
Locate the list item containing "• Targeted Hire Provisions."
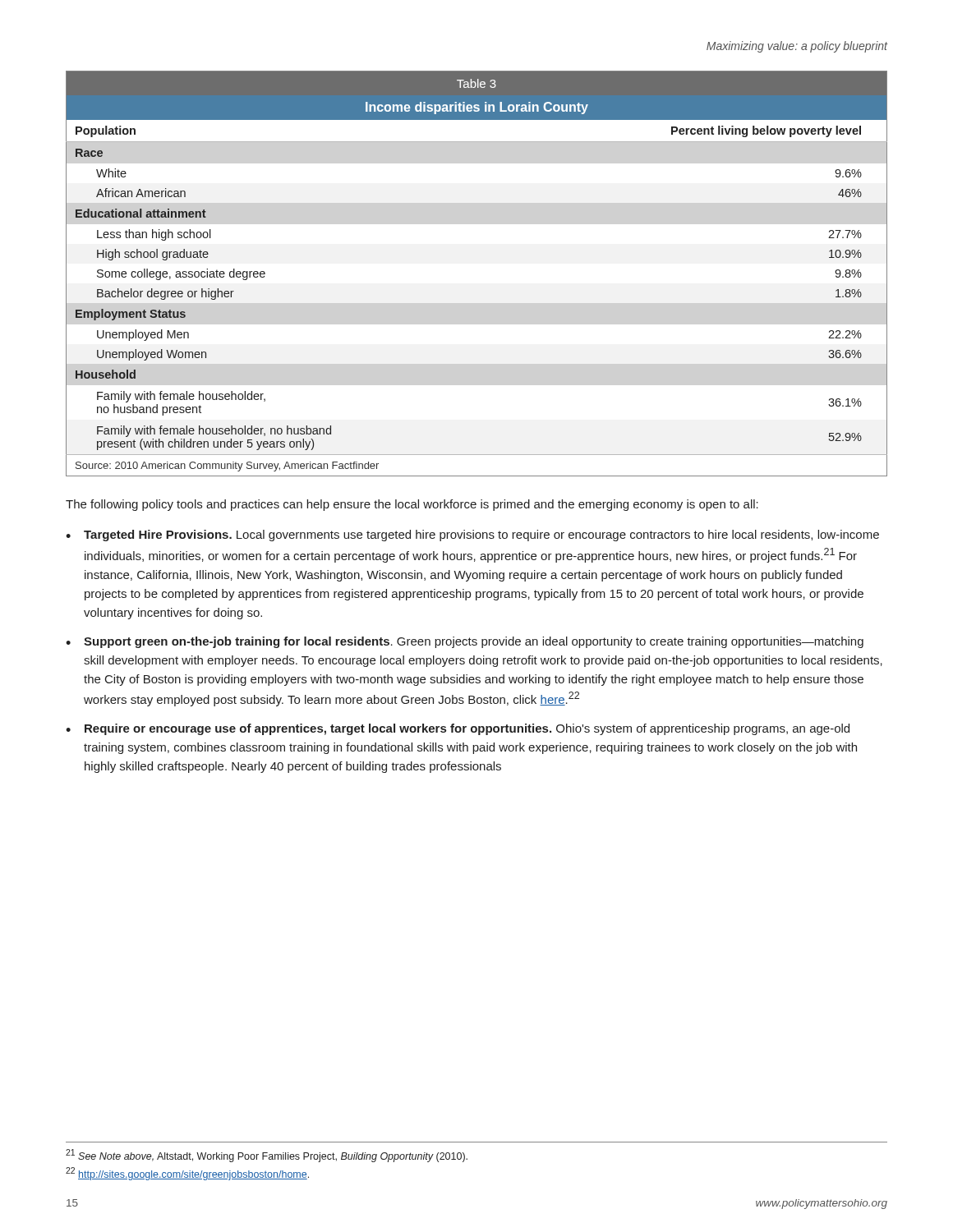click(476, 574)
